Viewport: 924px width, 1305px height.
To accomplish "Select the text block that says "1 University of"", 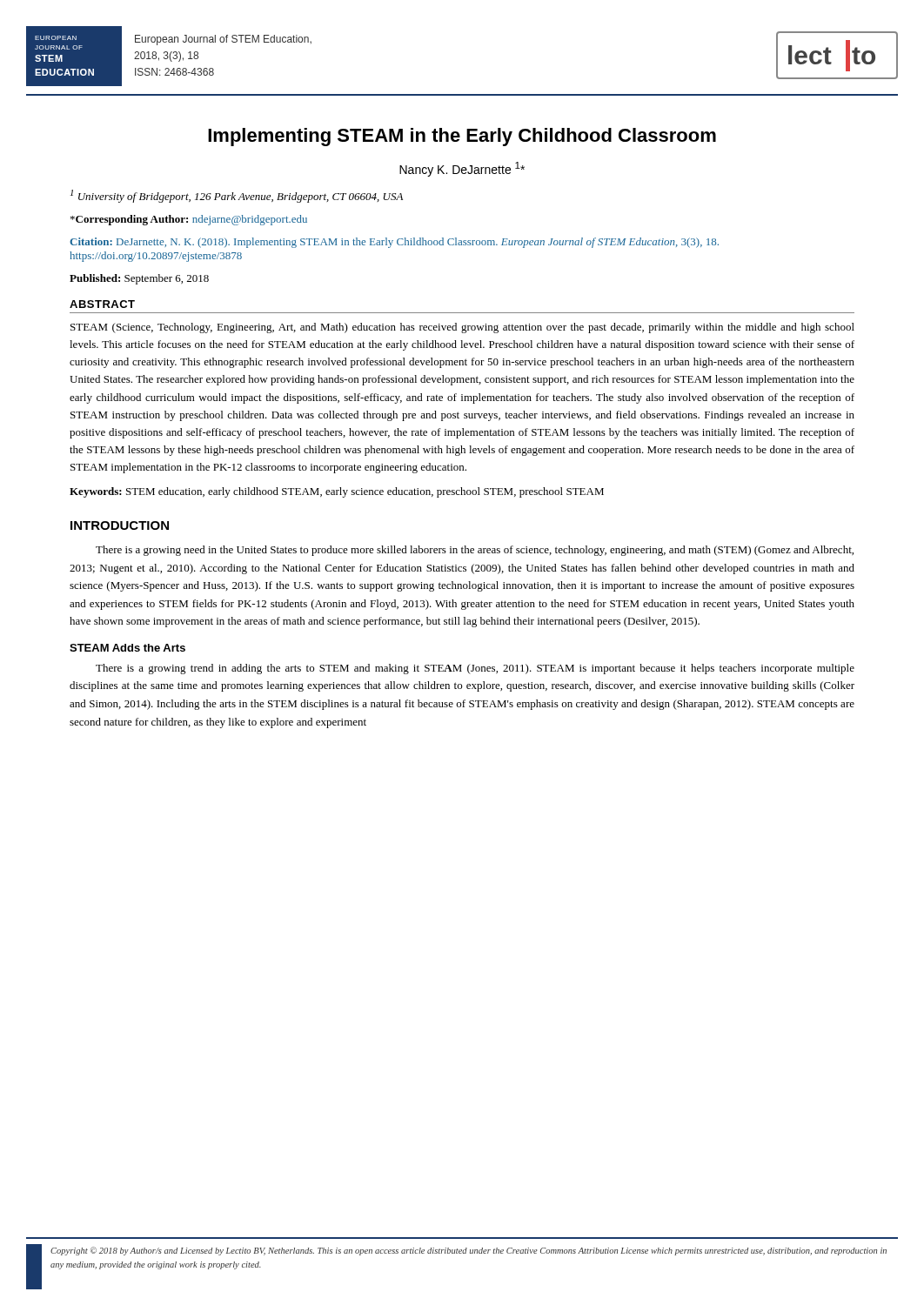I will [236, 195].
